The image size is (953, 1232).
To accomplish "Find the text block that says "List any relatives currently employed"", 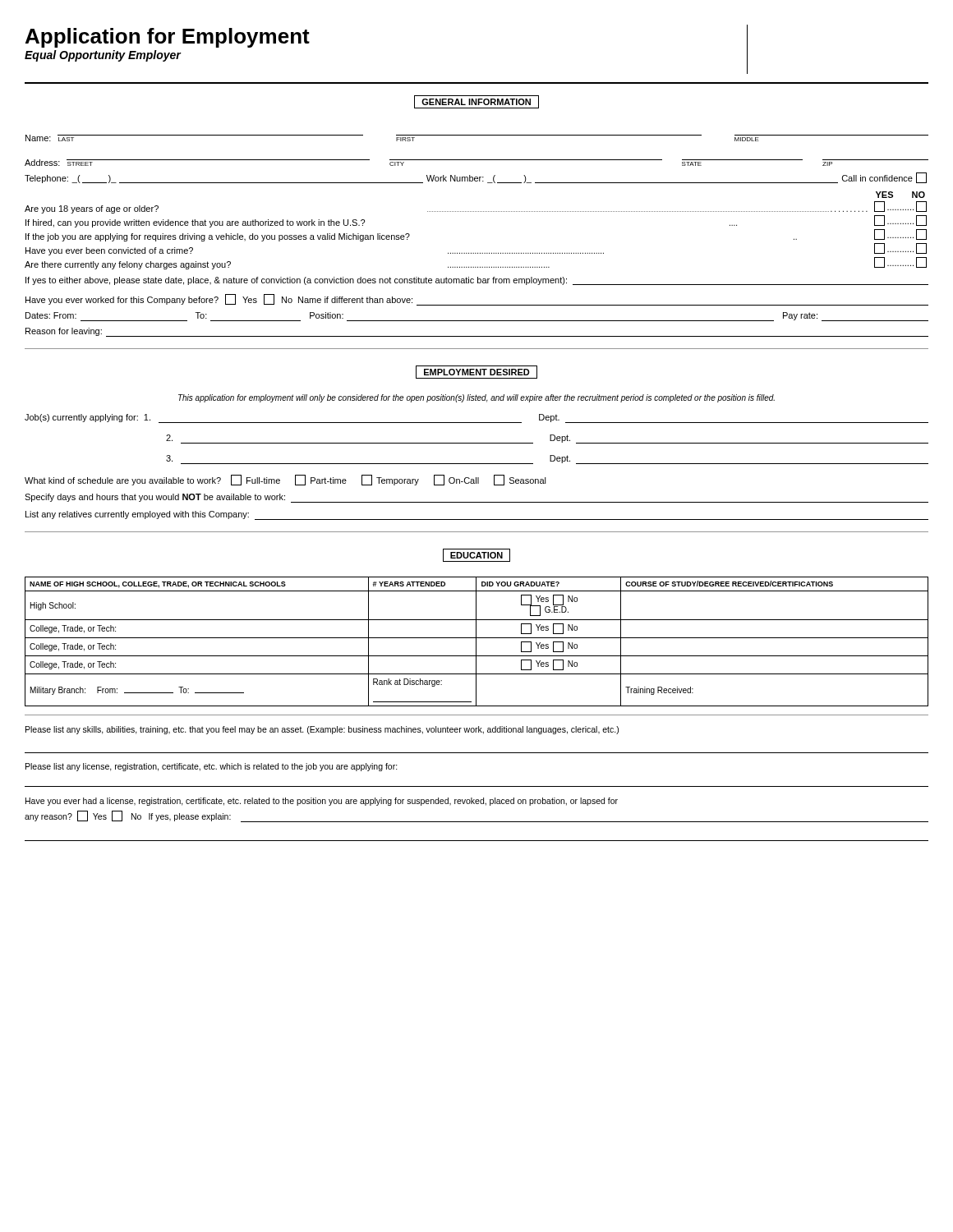I will (476, 514).
